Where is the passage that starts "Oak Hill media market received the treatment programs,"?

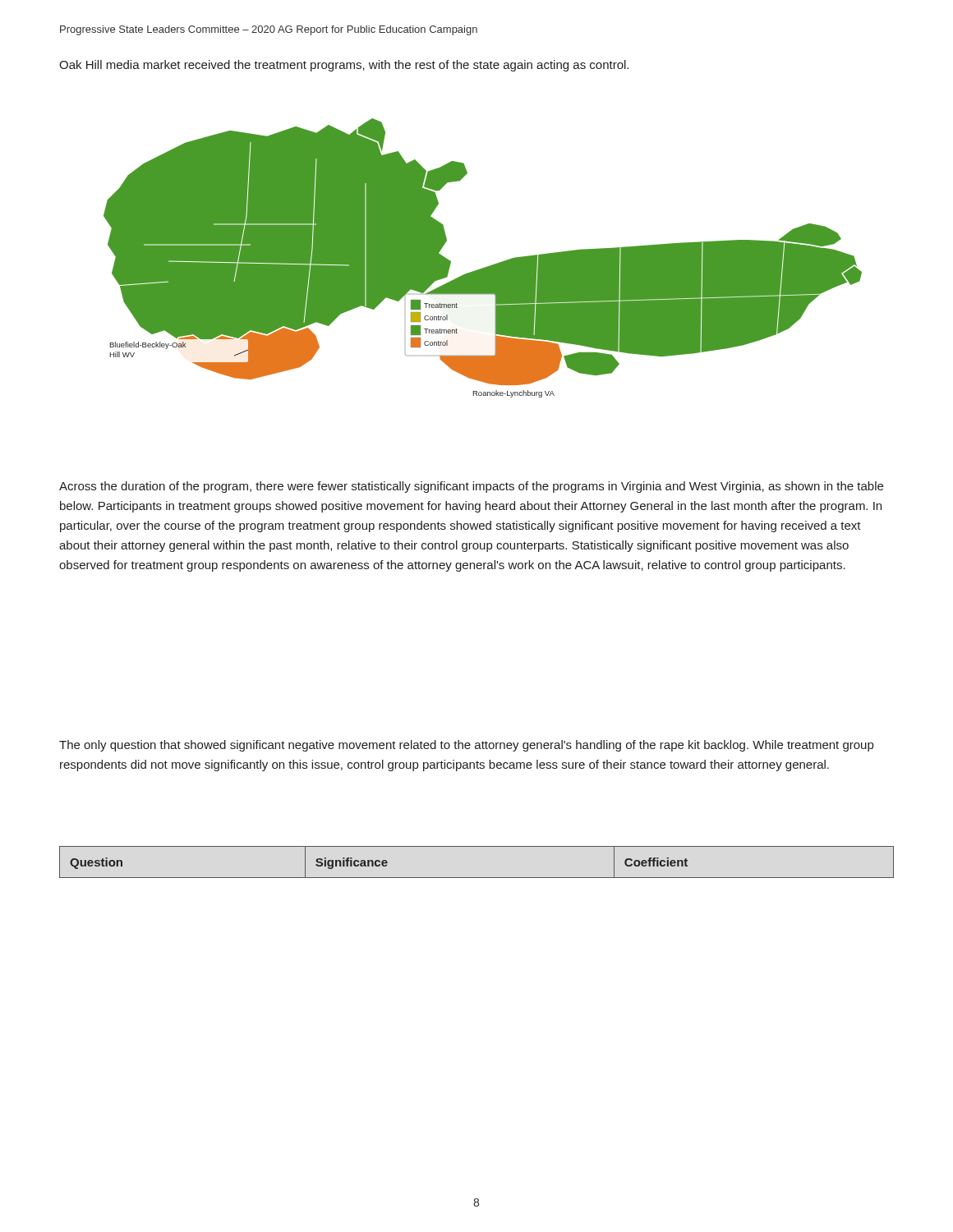point(344,64)
